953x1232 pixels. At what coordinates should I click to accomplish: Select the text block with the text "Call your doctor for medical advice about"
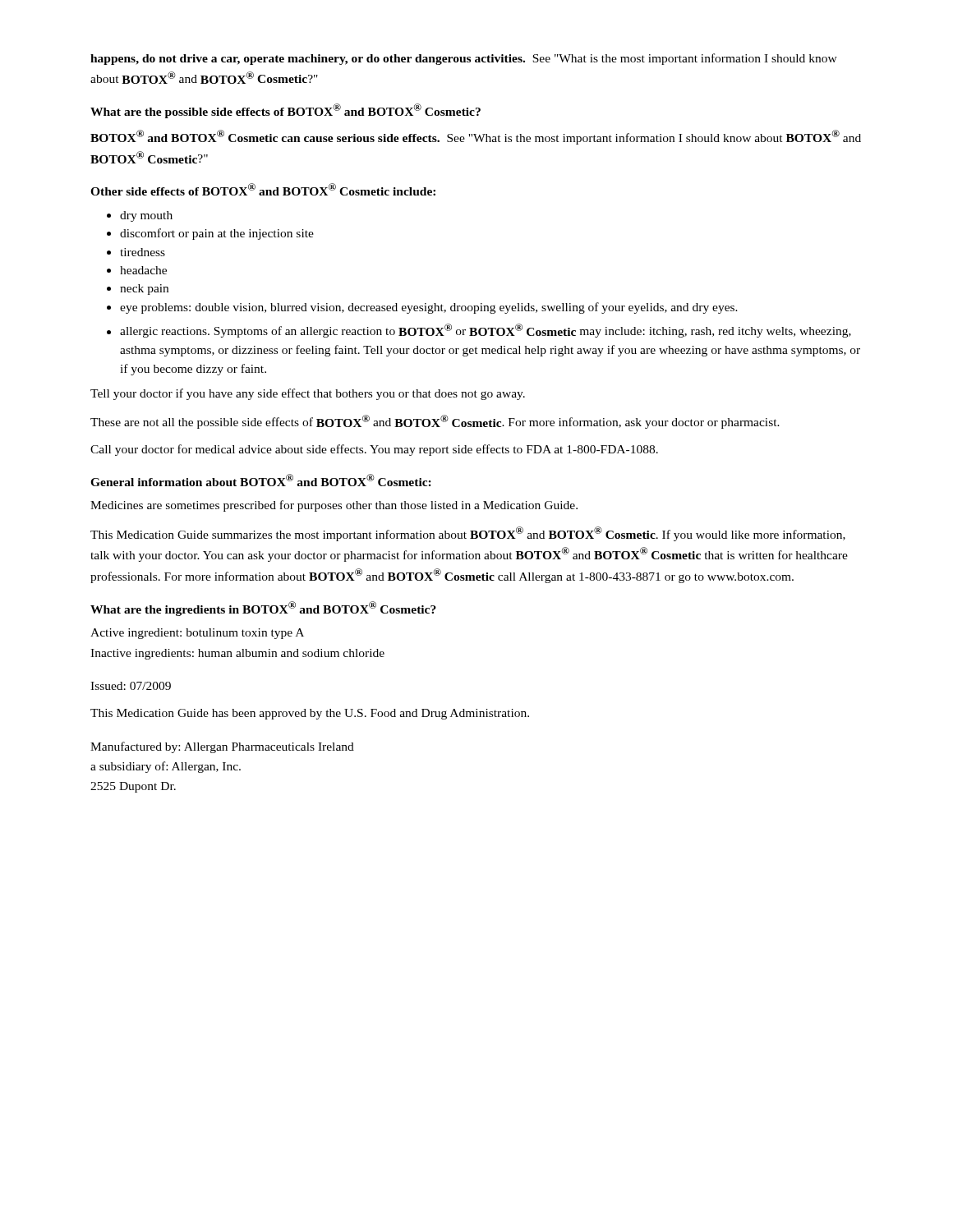(x=476, y=450)
